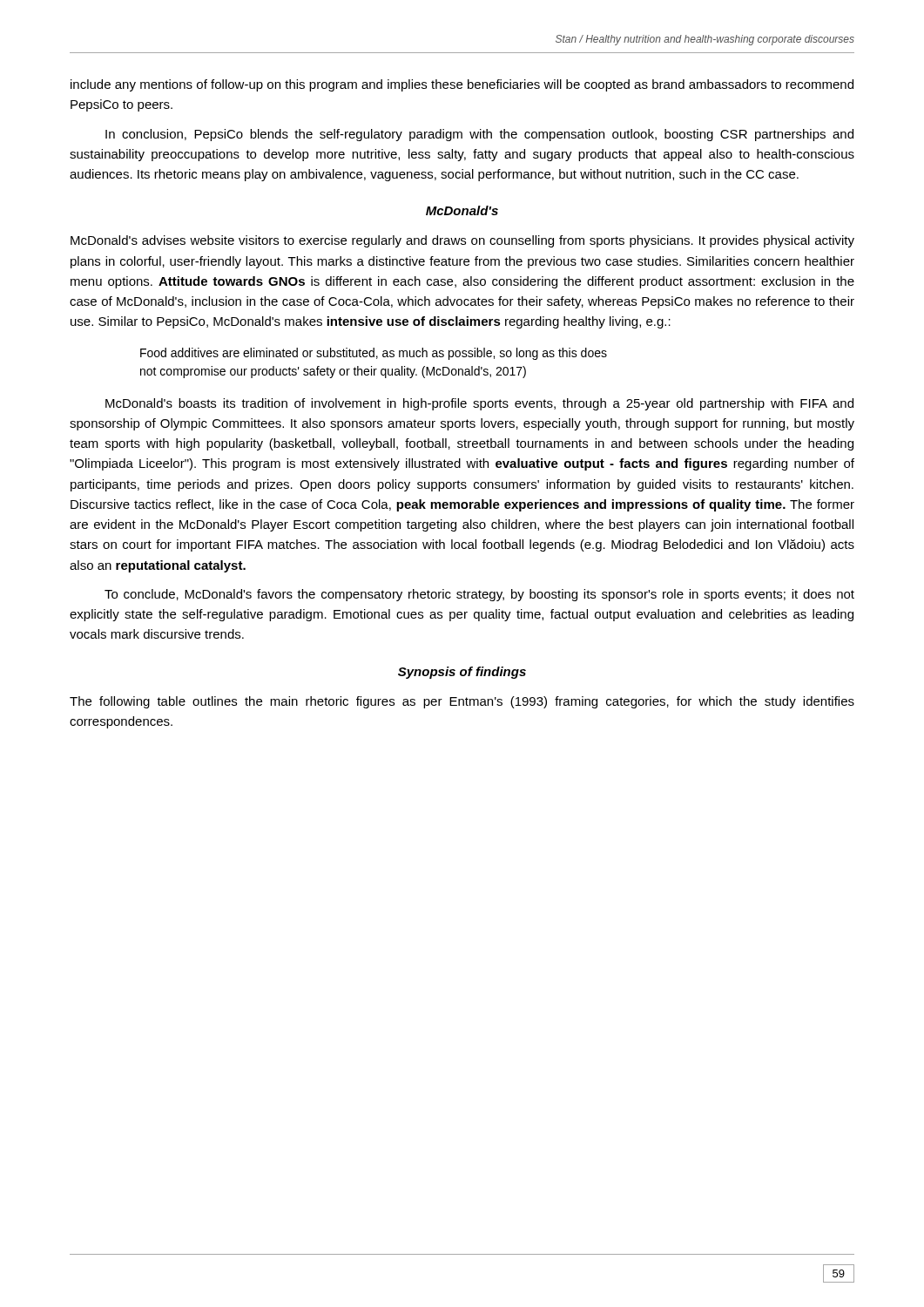Select the text block that reads "Food additives are eliminated"
The image size is (924, 1307).
point(373,362)
